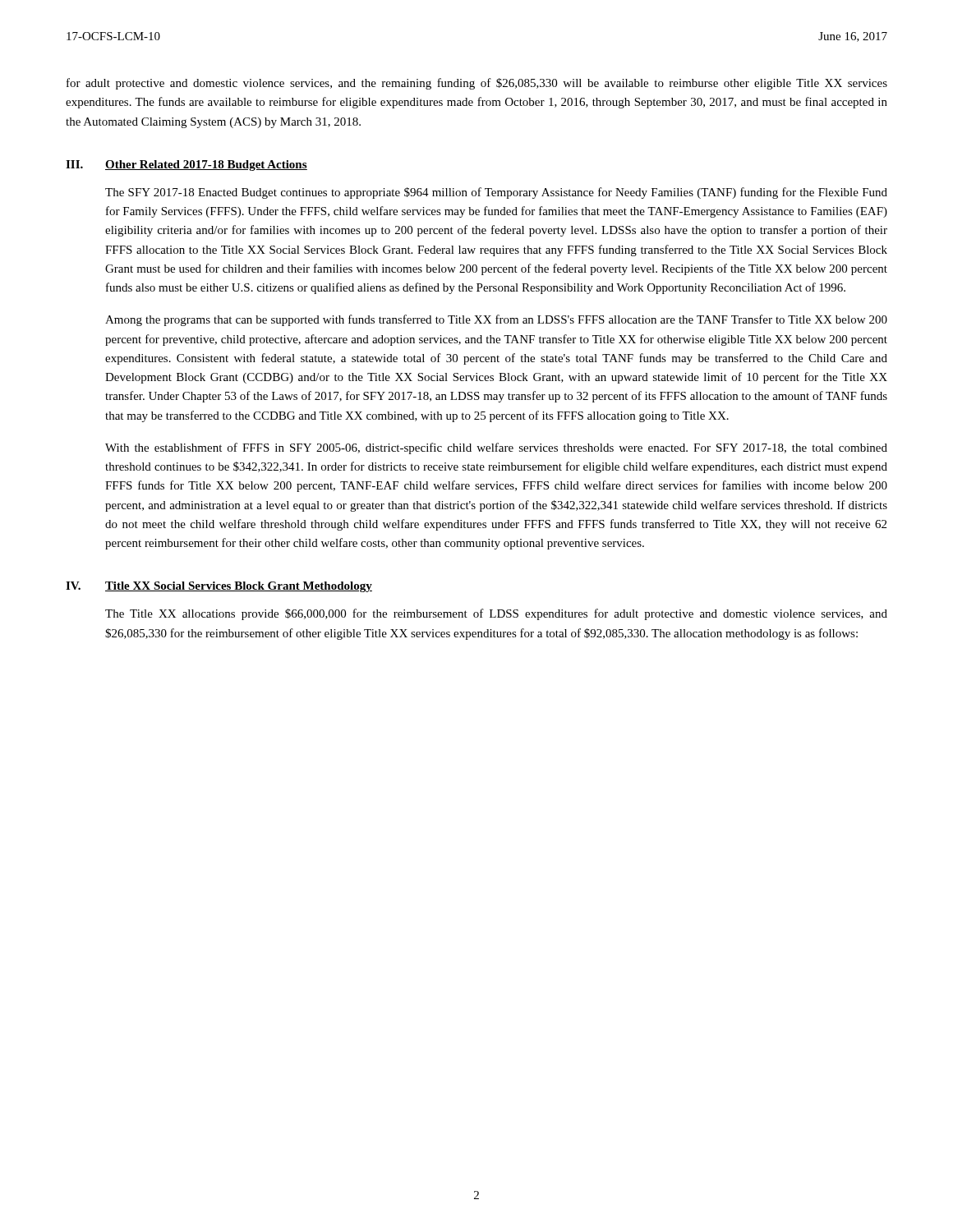
Task: Locate the block of text that opens with "Among the programs that can be supported"
Action: (x=496, y=367)
